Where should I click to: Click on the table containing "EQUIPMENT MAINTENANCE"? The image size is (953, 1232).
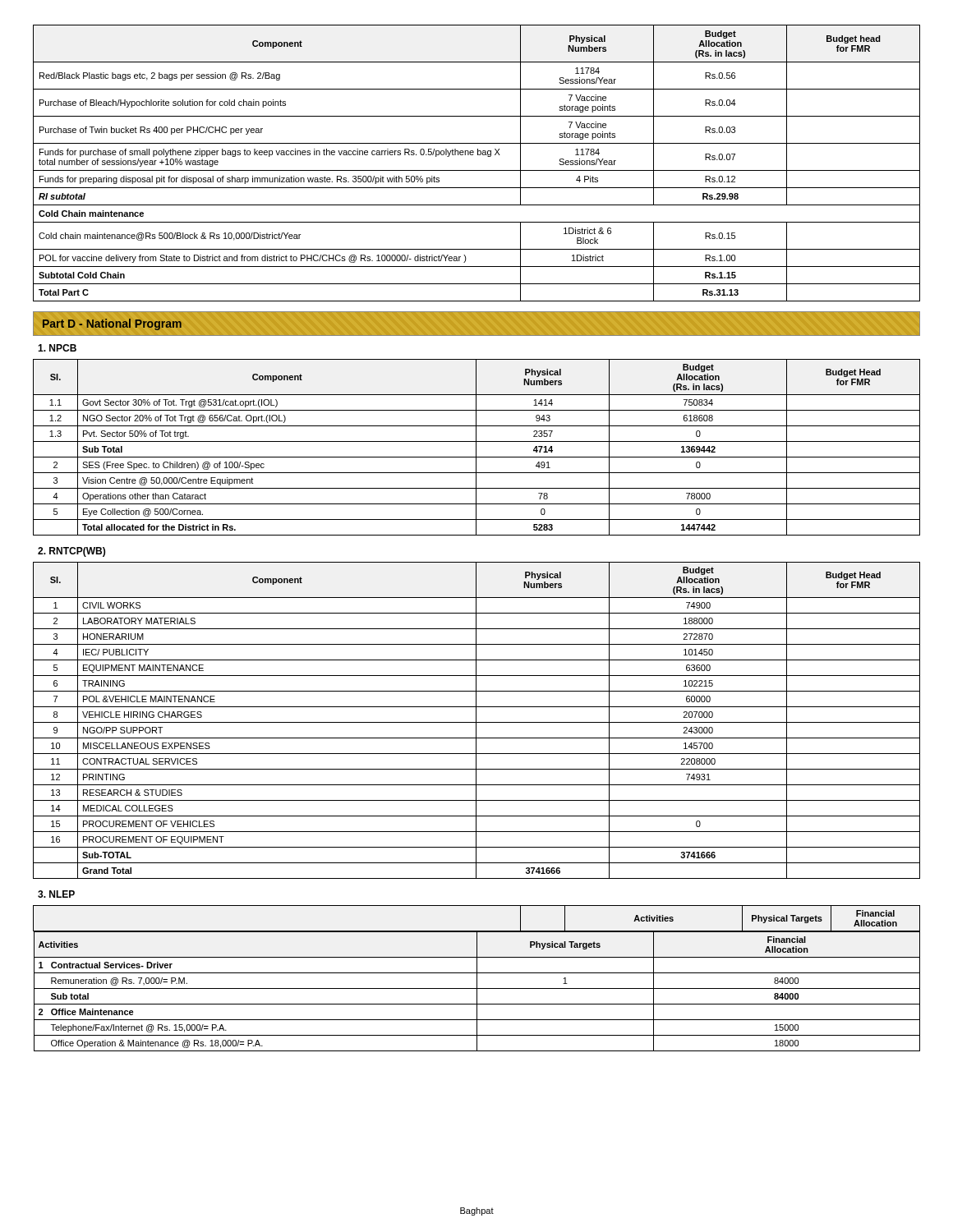pyautogui.click(x=476, y=720)
